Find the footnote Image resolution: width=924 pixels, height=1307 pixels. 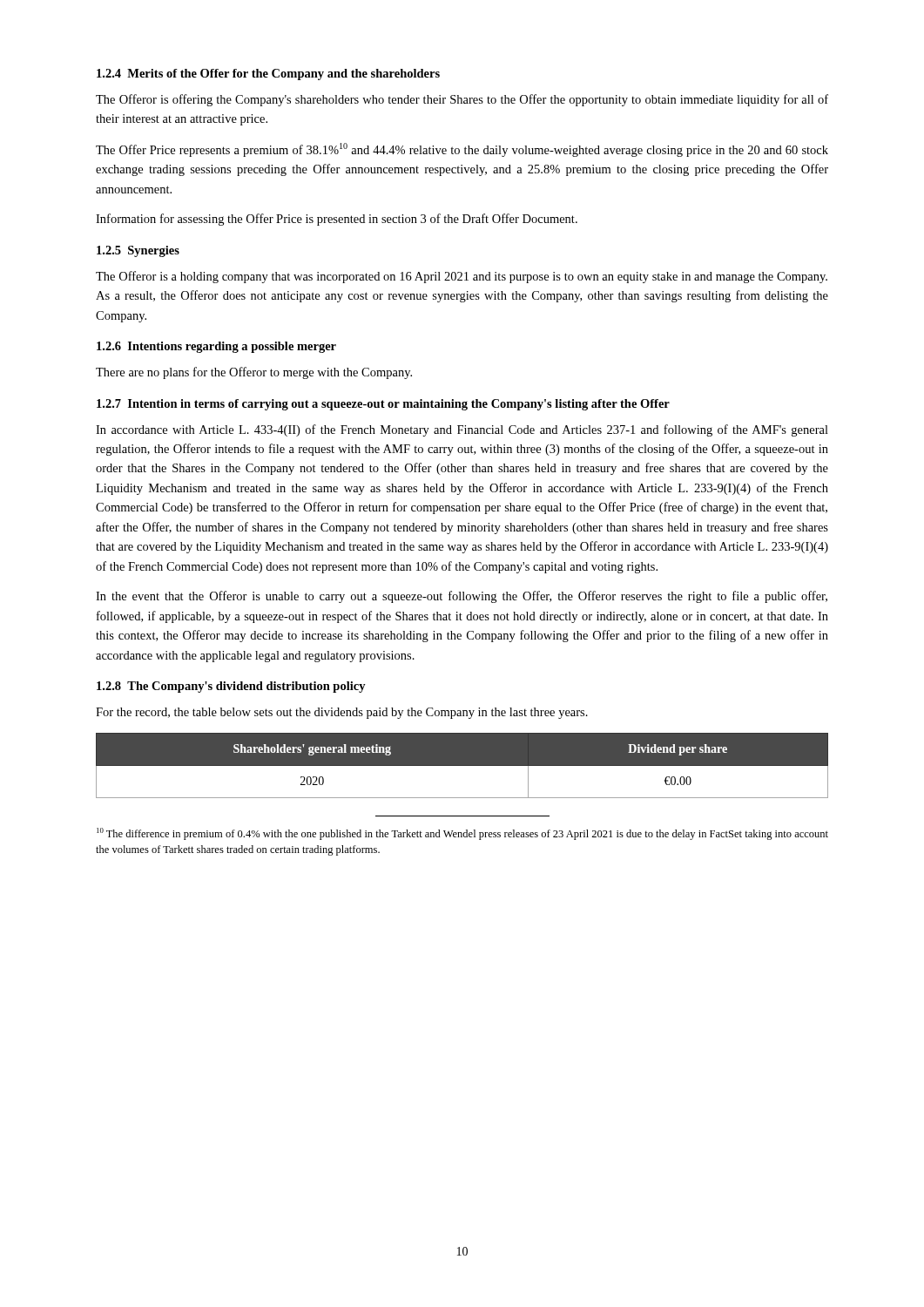point(462,841)
